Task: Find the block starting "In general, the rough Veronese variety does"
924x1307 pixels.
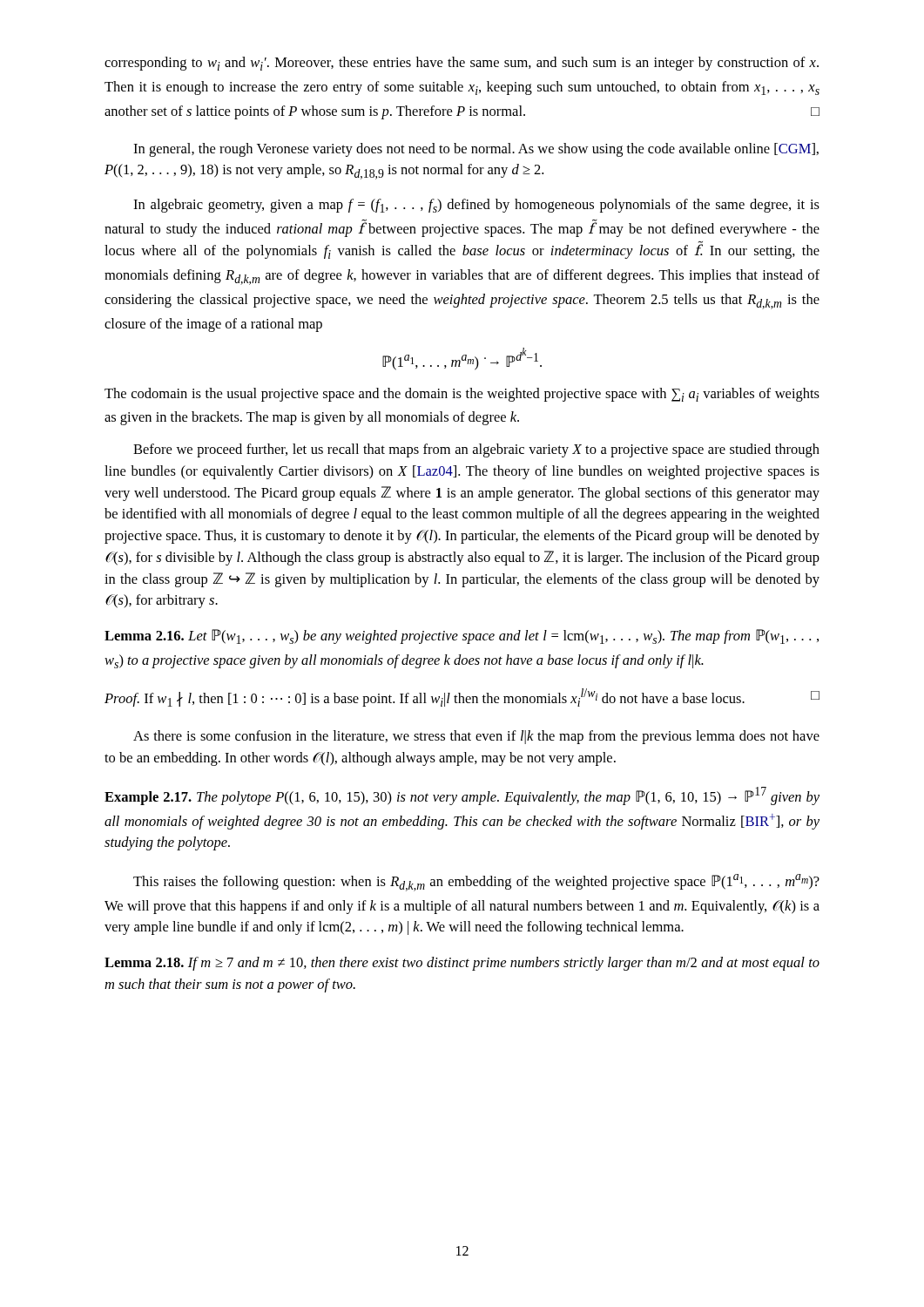Action: [x=462, y=161]
